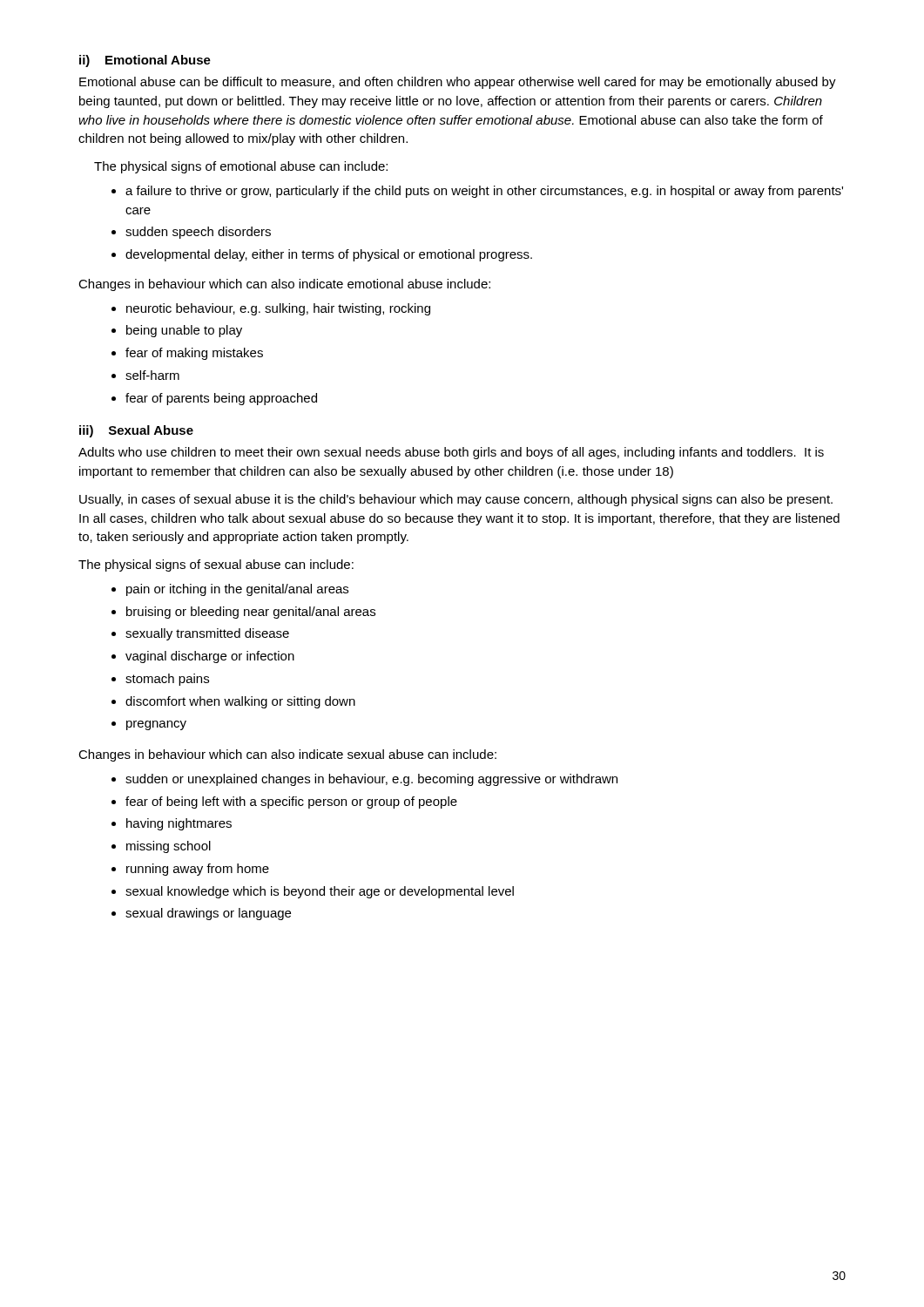Image resolution: width=924 pixels, height=1307 pixels.
Task: Find the element starting "iii) Sexual Abuse"
Action: tap(136, 430)
